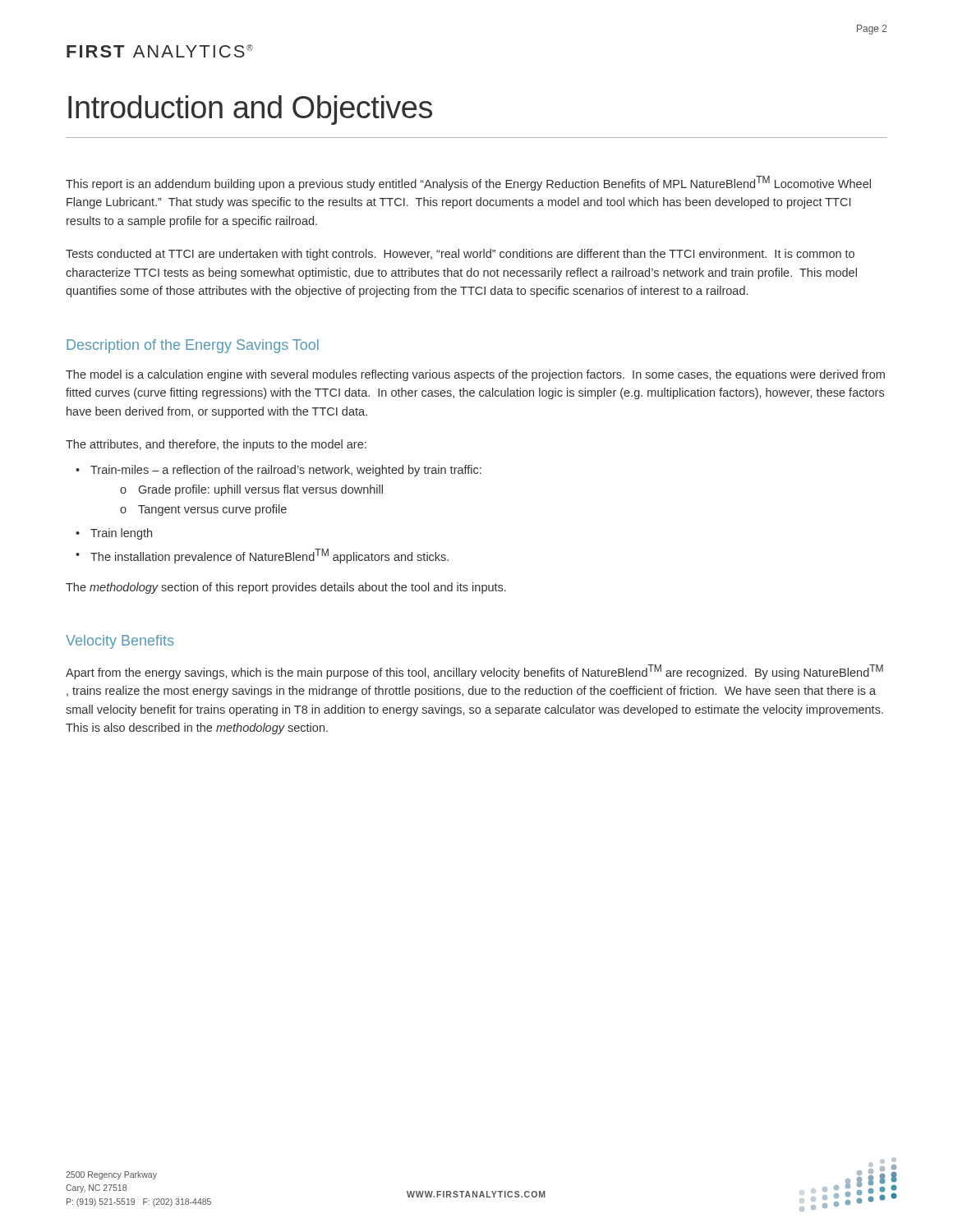This screenshot has width=953, height=1232.
Task: Navigate to the block starting "• Train-miles – a reflection of the"
Action: pyautogui.click(x=279, y=491)
